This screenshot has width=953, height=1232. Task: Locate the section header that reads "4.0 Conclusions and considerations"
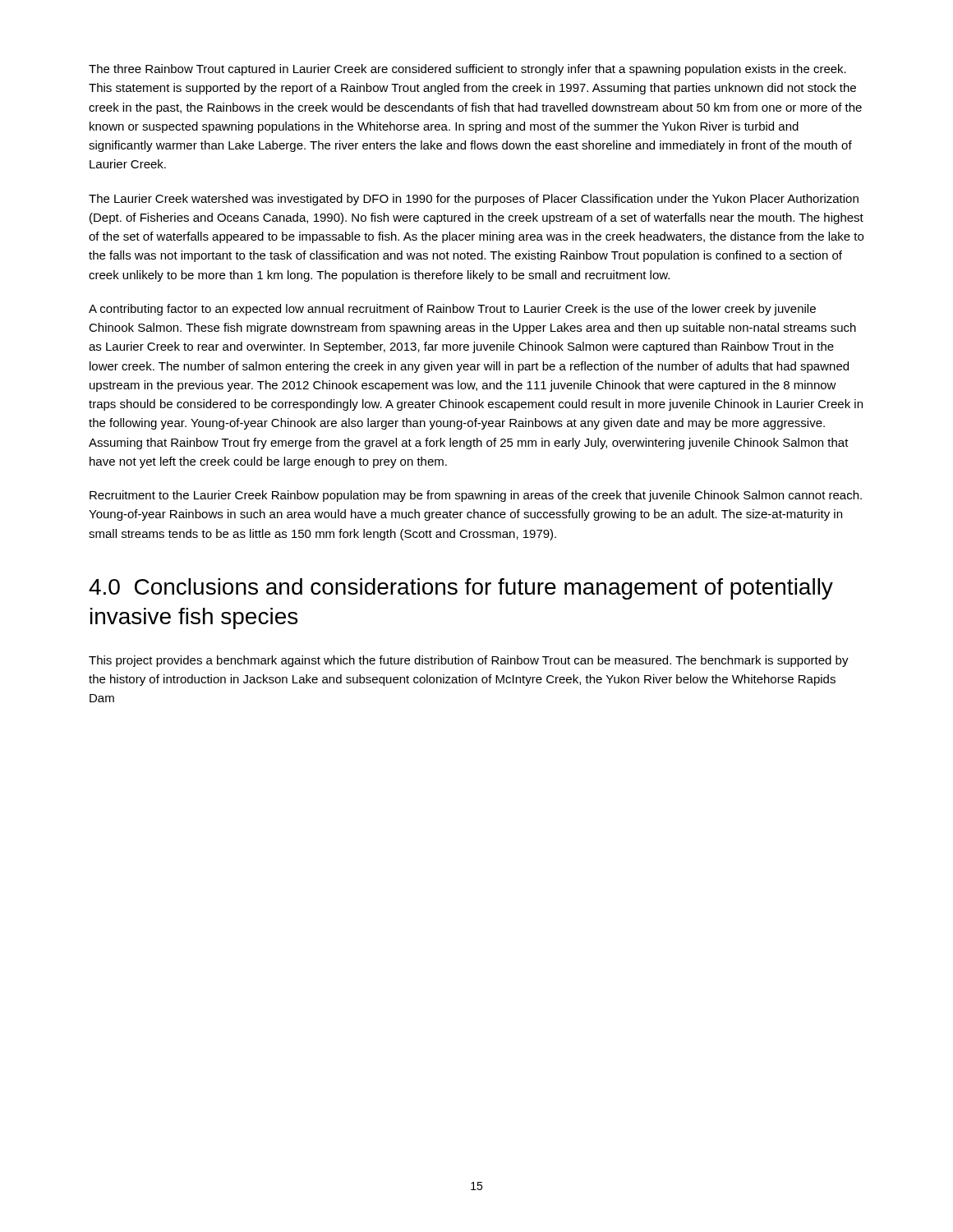[x=461, y=602]
